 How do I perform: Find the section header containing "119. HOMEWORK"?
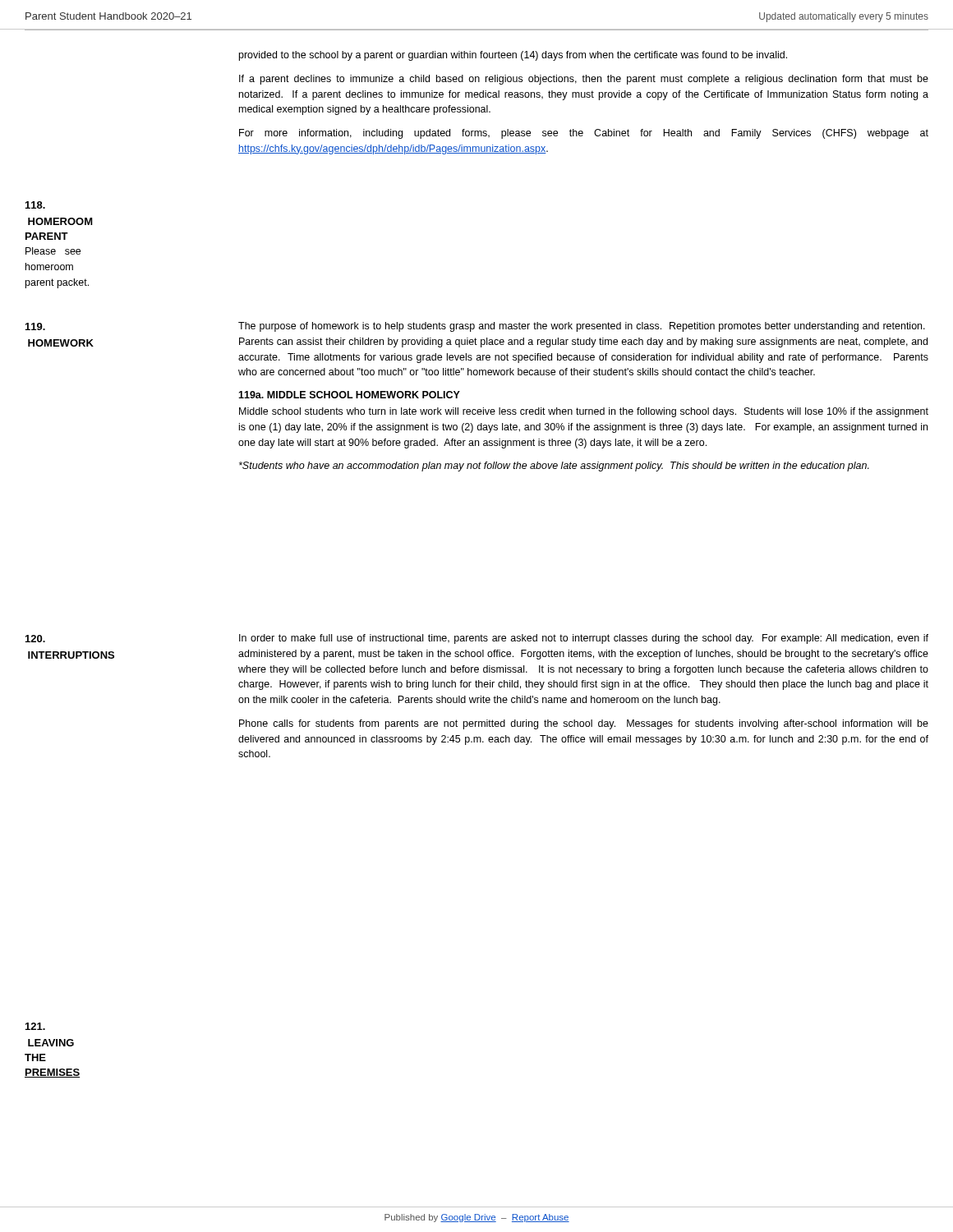[35, 326]
